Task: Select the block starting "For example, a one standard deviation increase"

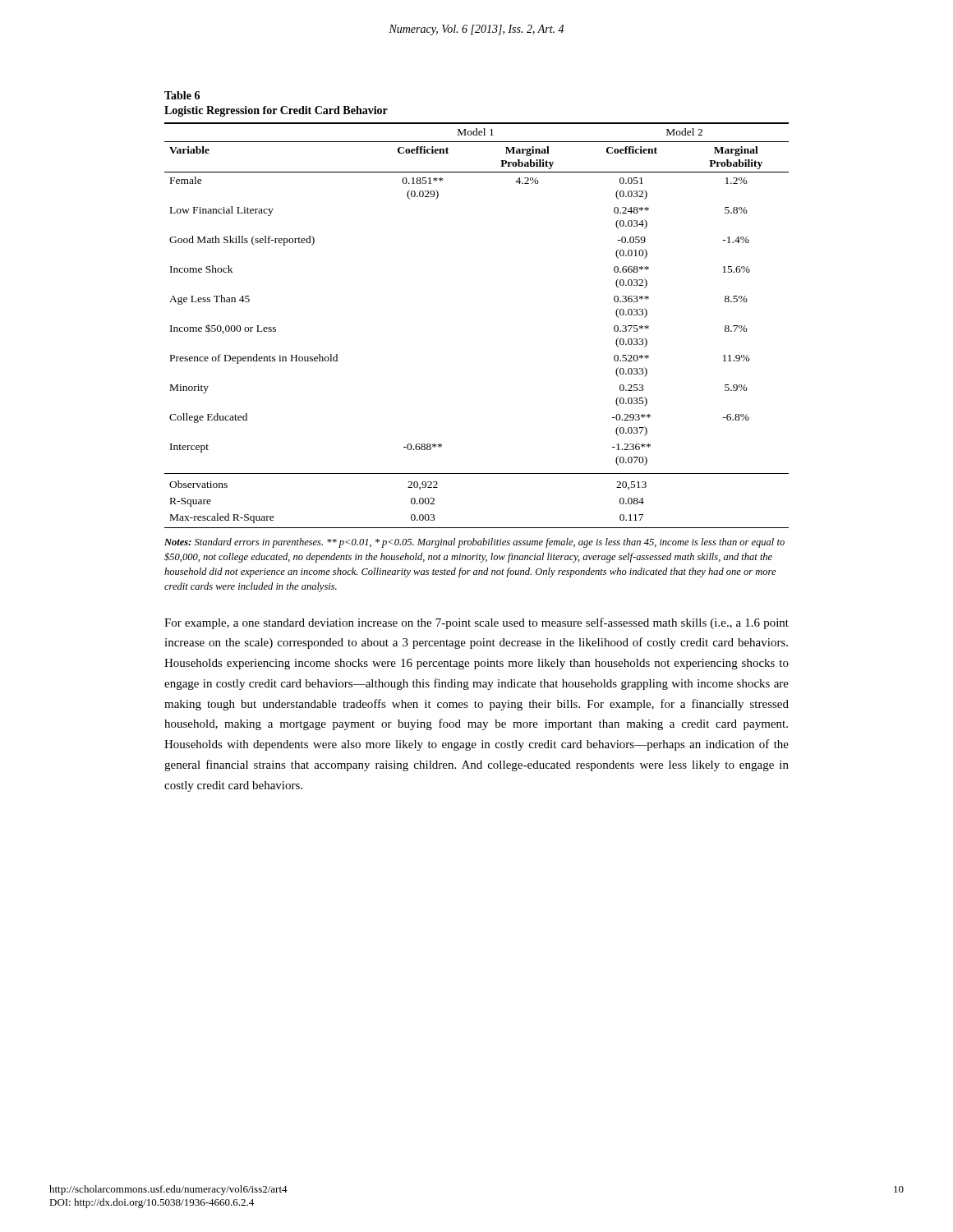Action: tap(476, 703)
